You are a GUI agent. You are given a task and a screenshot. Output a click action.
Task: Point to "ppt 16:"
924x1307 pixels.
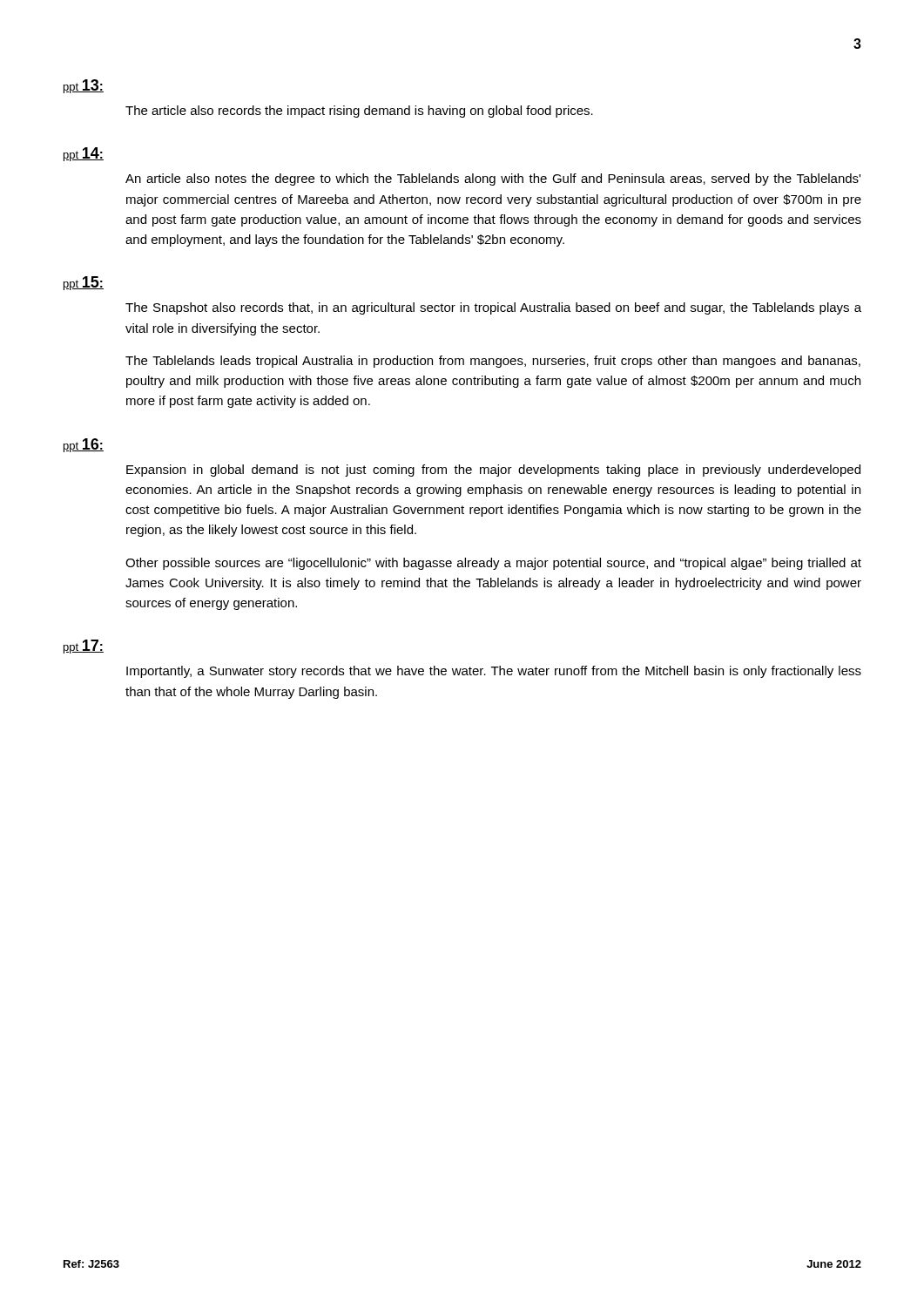click(83, 444)
